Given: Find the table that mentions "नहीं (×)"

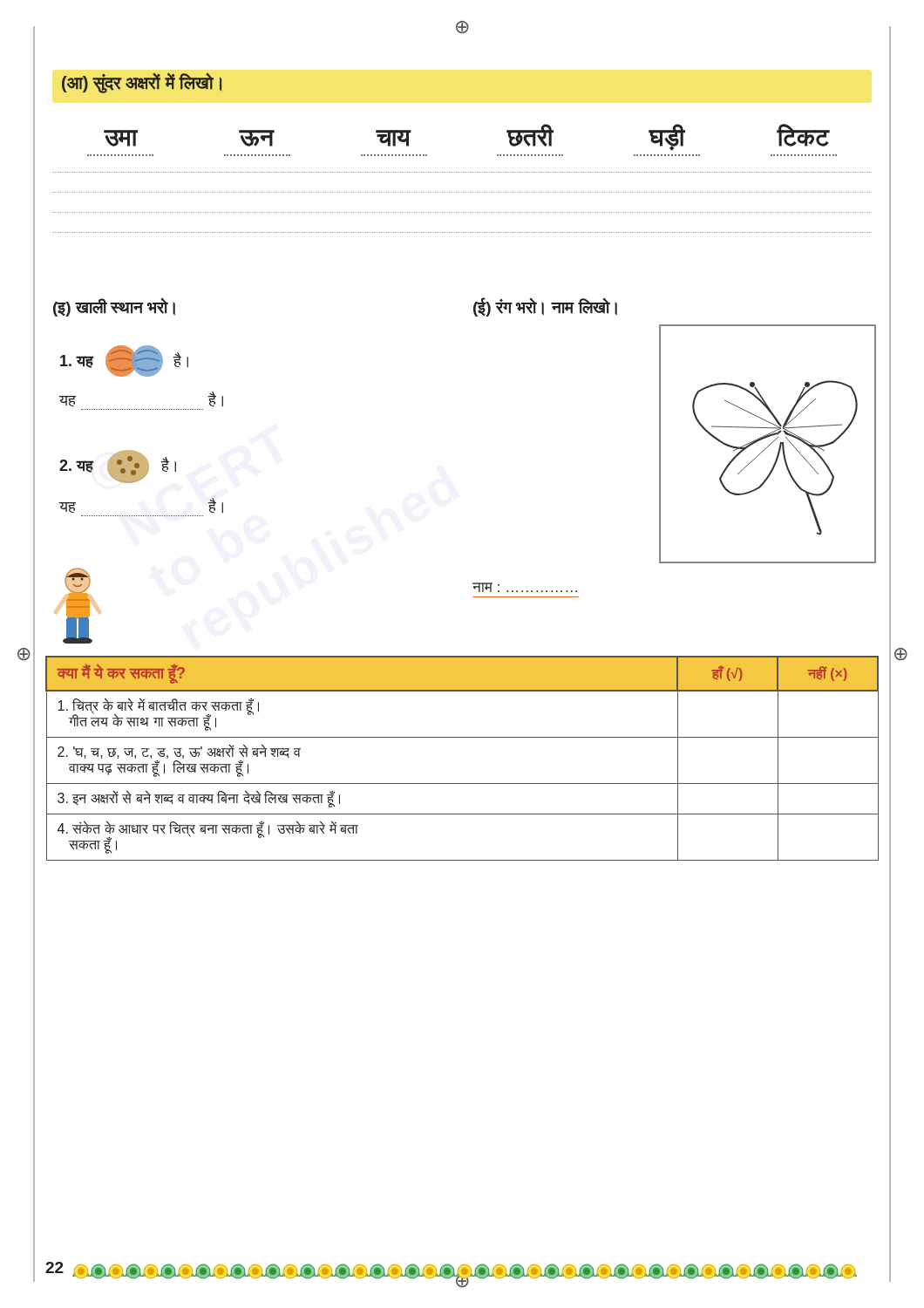Looking at the screenshot, I should (x=462, y=758).
